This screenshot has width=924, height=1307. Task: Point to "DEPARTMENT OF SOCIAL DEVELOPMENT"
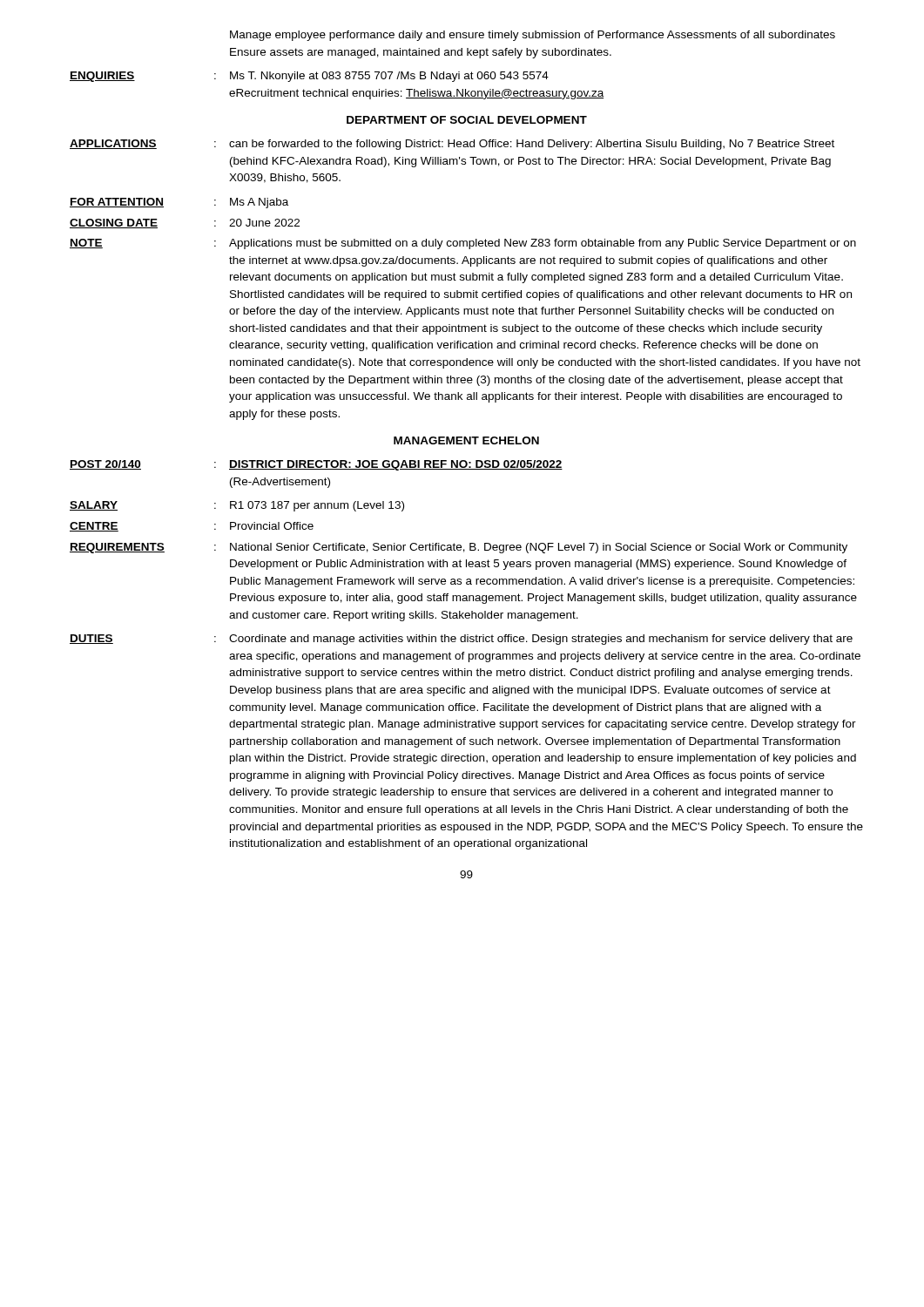pyautogui.click(x=466, y=120)
